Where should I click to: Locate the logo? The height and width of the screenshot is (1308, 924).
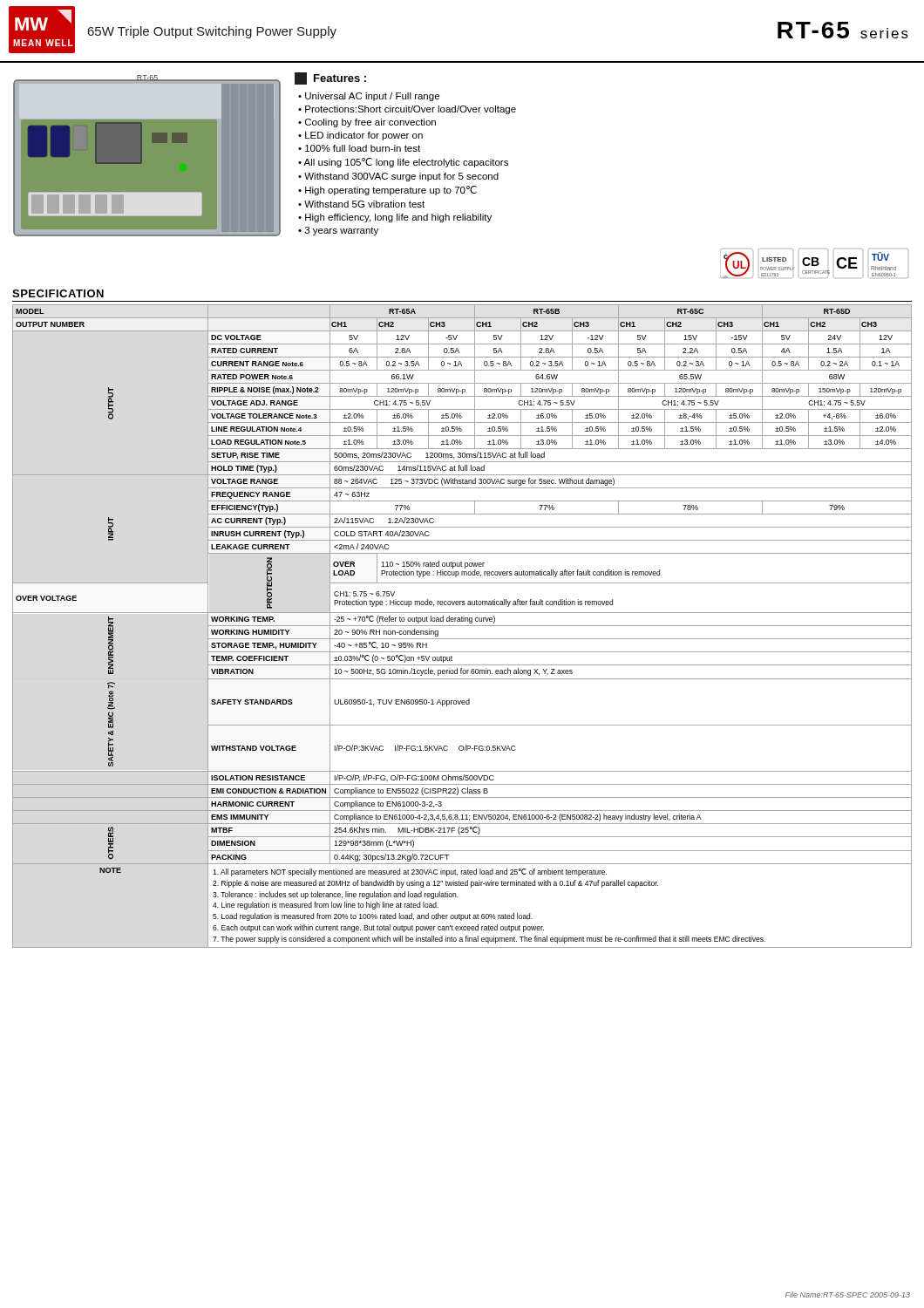[x=603, y=263]
